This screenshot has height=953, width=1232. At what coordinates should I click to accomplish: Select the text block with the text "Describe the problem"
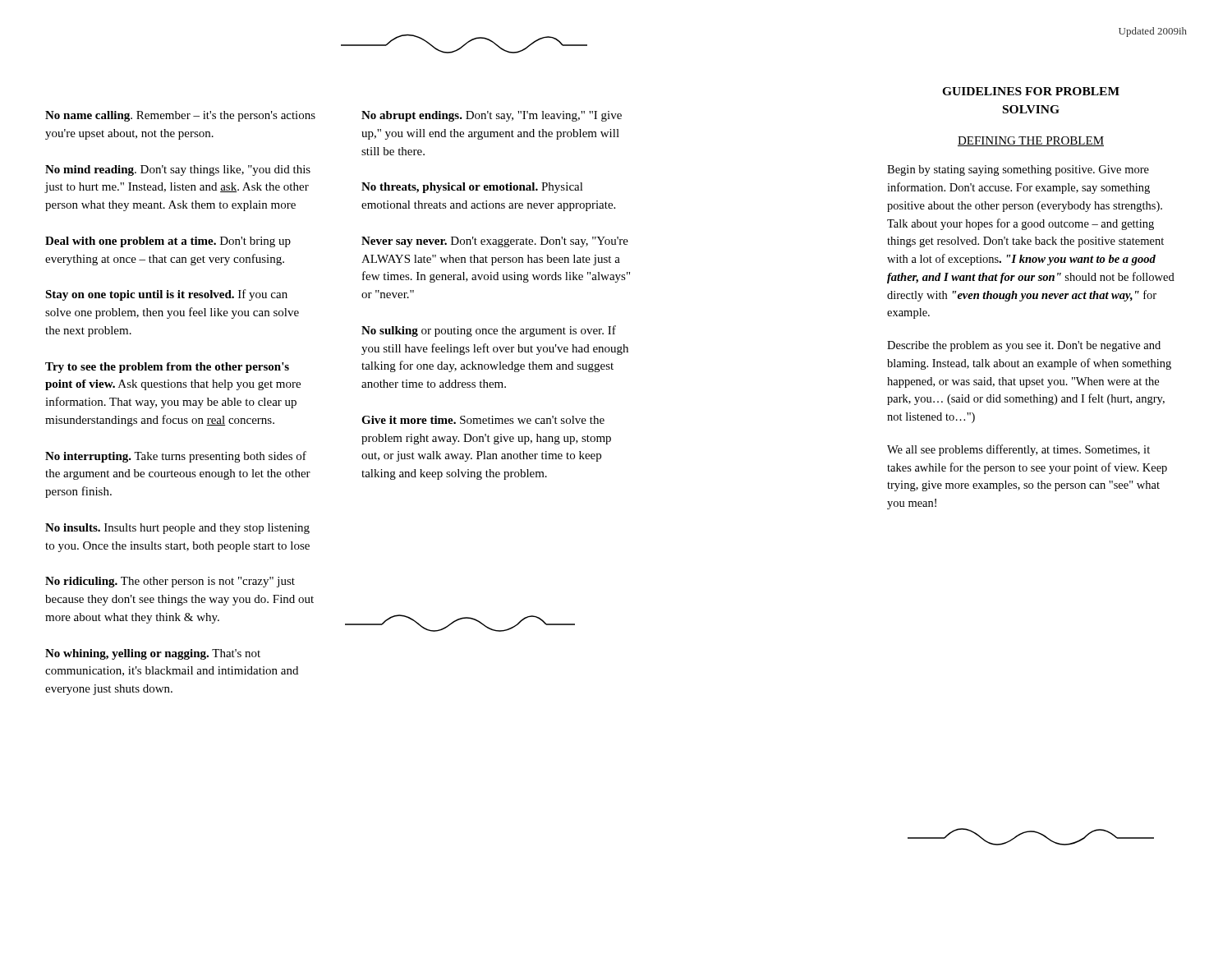[1029, 381]
